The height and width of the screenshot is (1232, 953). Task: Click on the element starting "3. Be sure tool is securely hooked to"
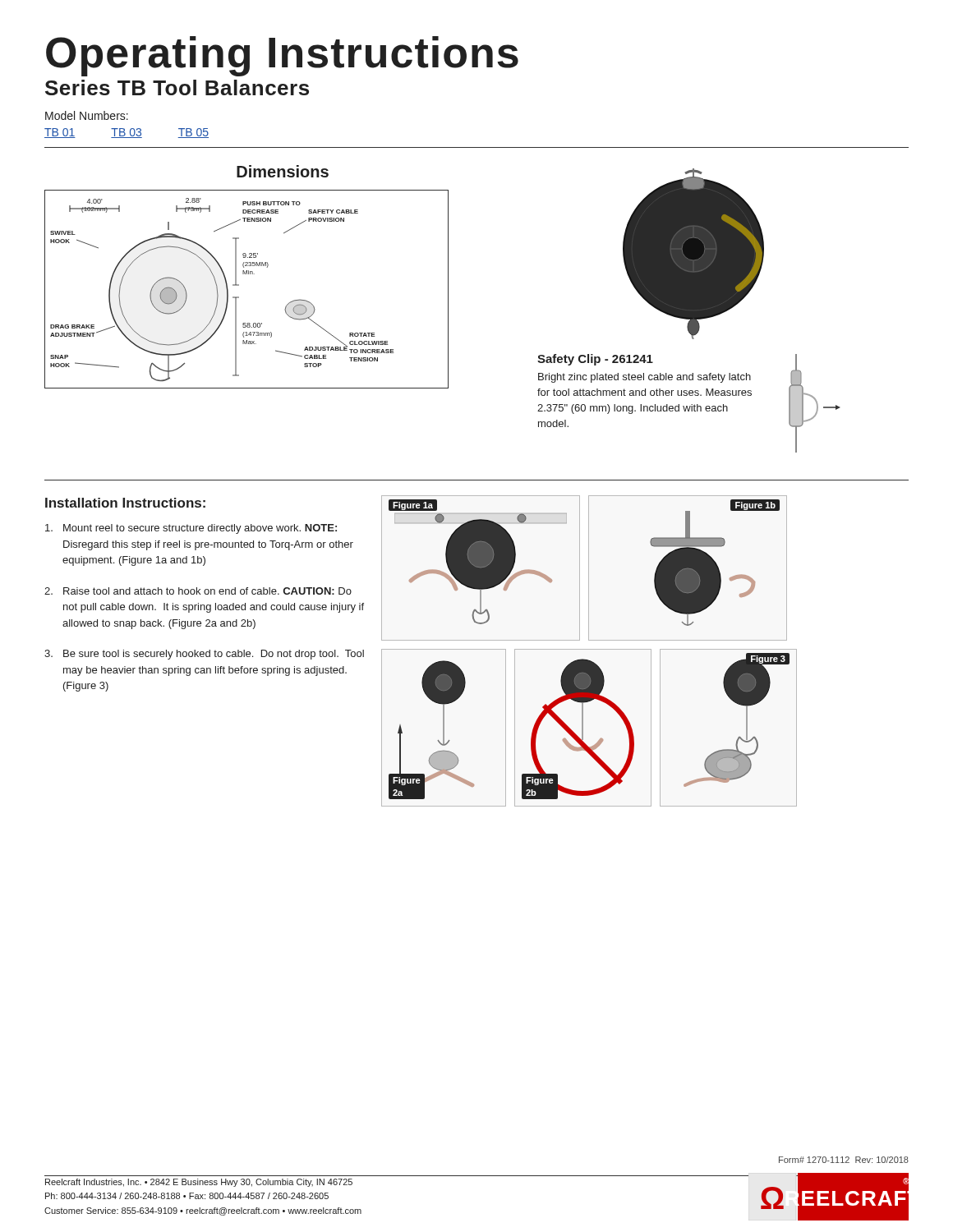tap(205, 670)
